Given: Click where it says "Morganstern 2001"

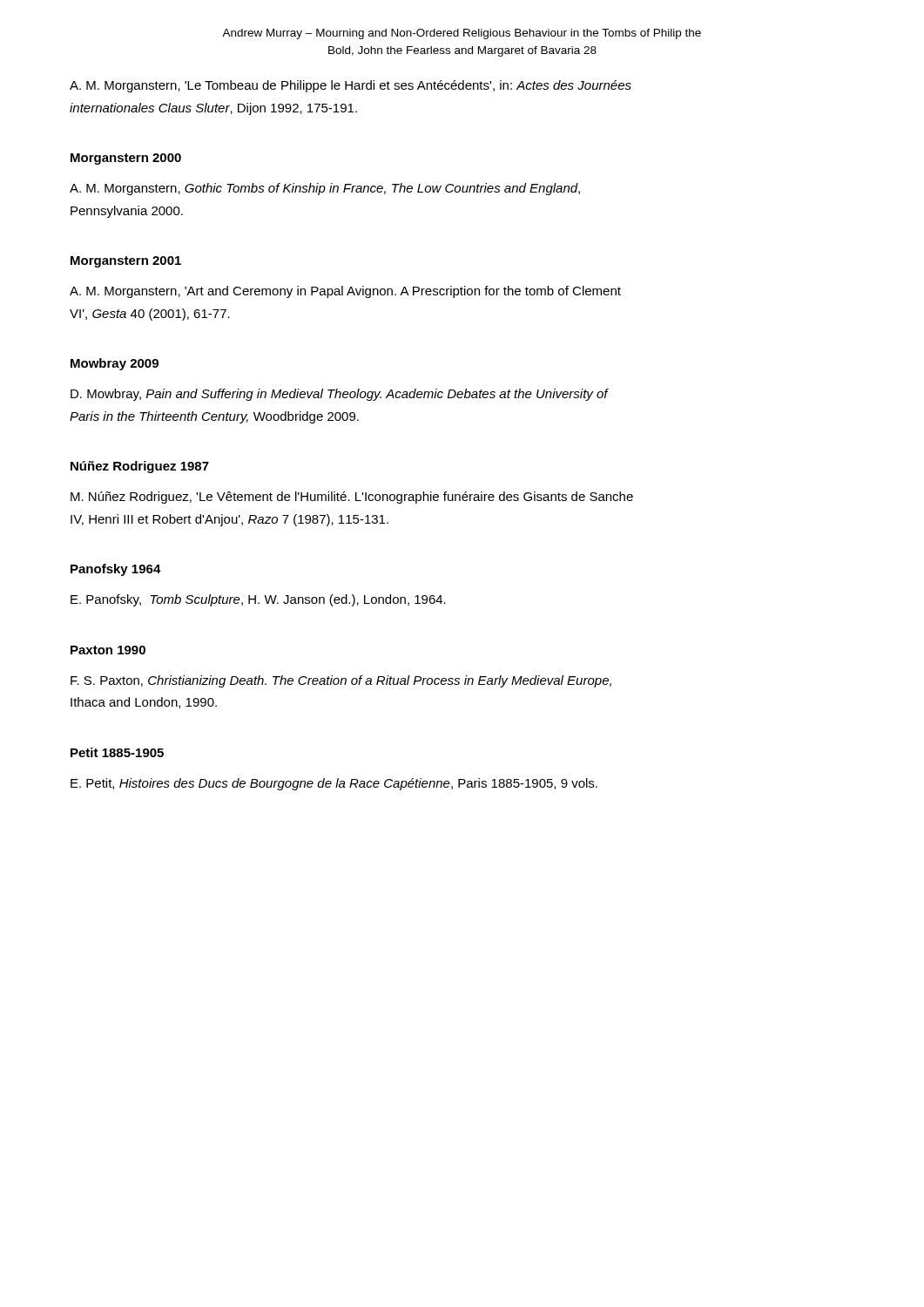Looking at the screenshot, I should (x=126, y=260).
